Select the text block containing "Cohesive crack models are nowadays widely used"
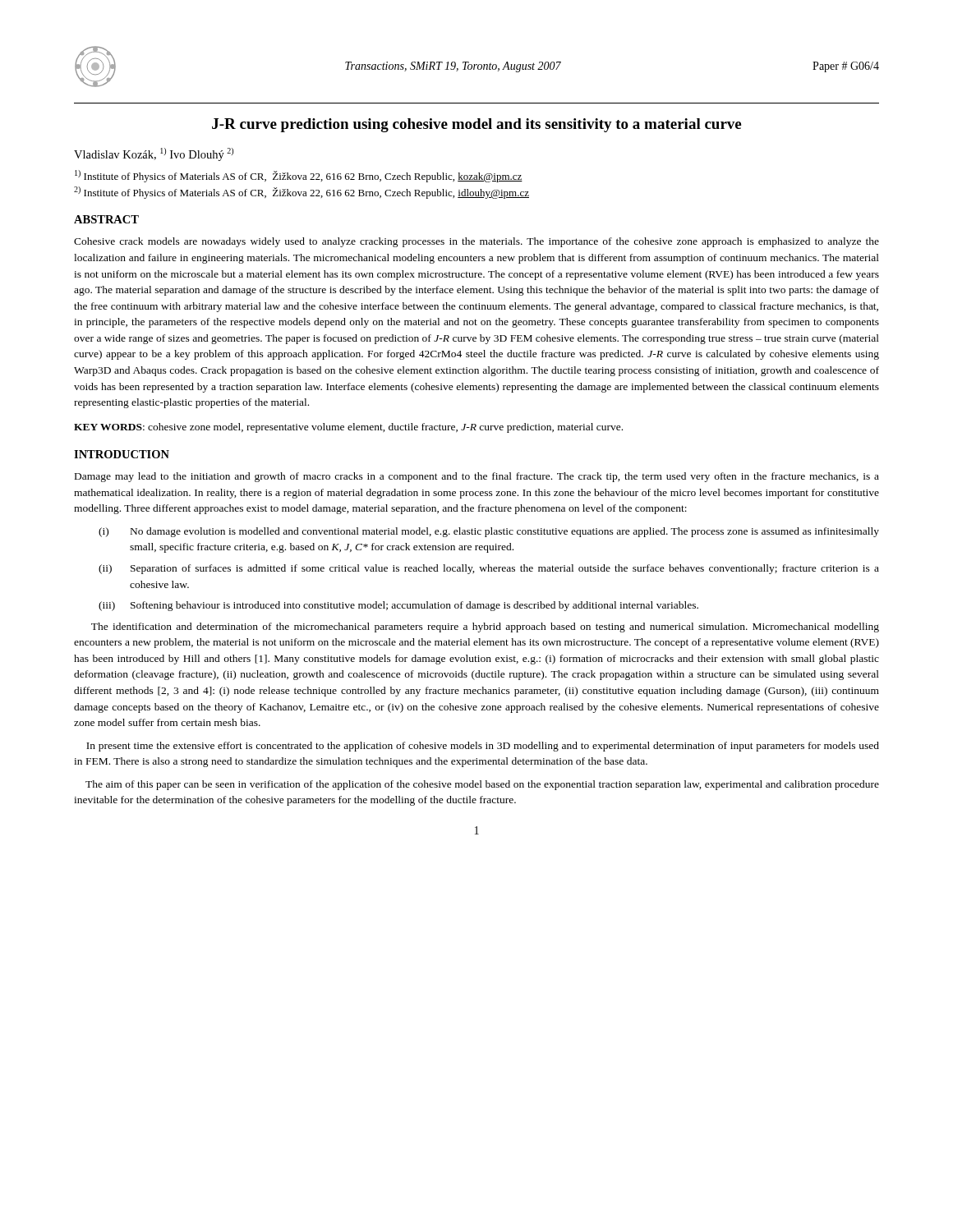 [476, 322]
